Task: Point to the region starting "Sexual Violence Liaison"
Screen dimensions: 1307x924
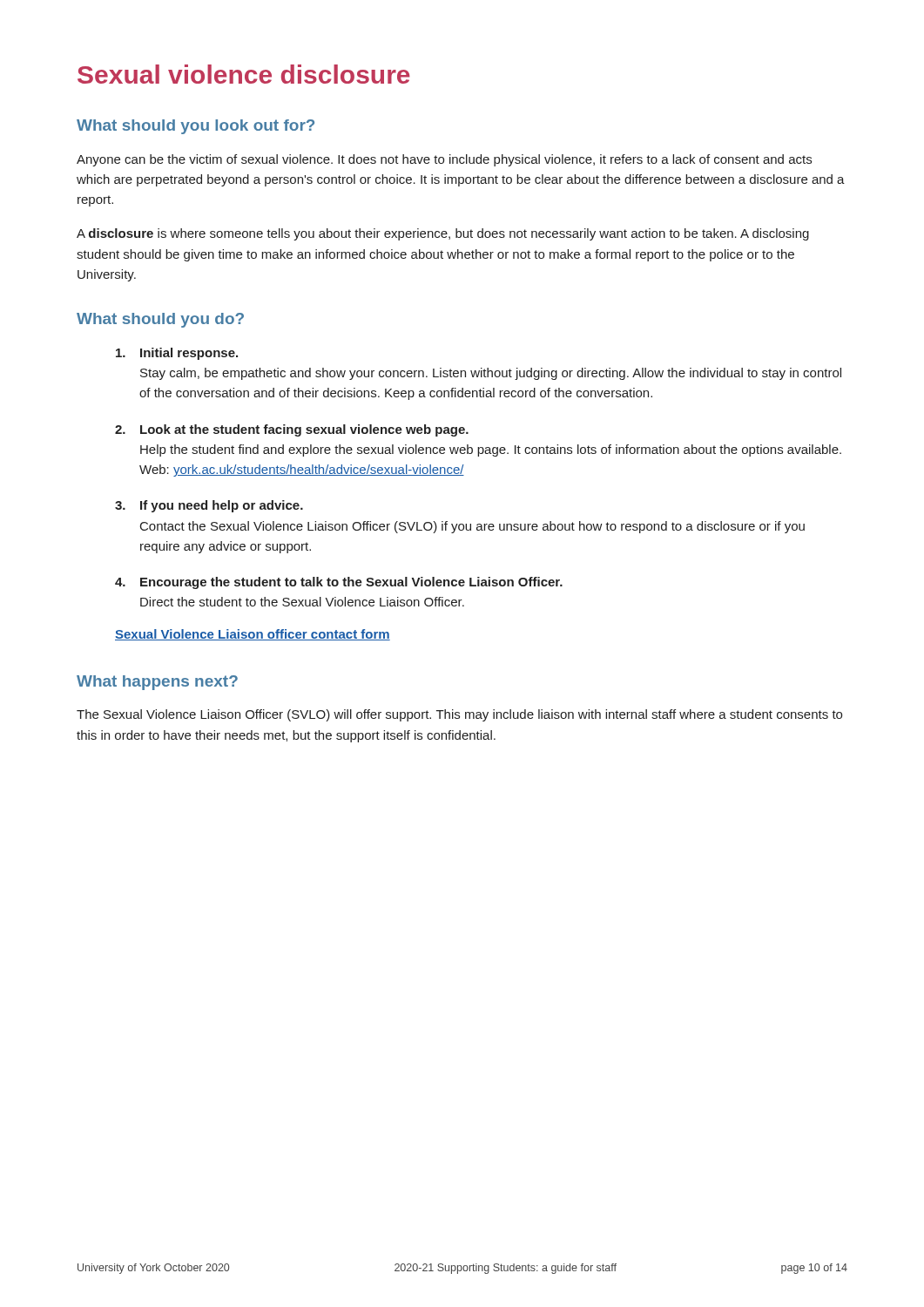Action: pyautogui.click(x=252, y=634)
